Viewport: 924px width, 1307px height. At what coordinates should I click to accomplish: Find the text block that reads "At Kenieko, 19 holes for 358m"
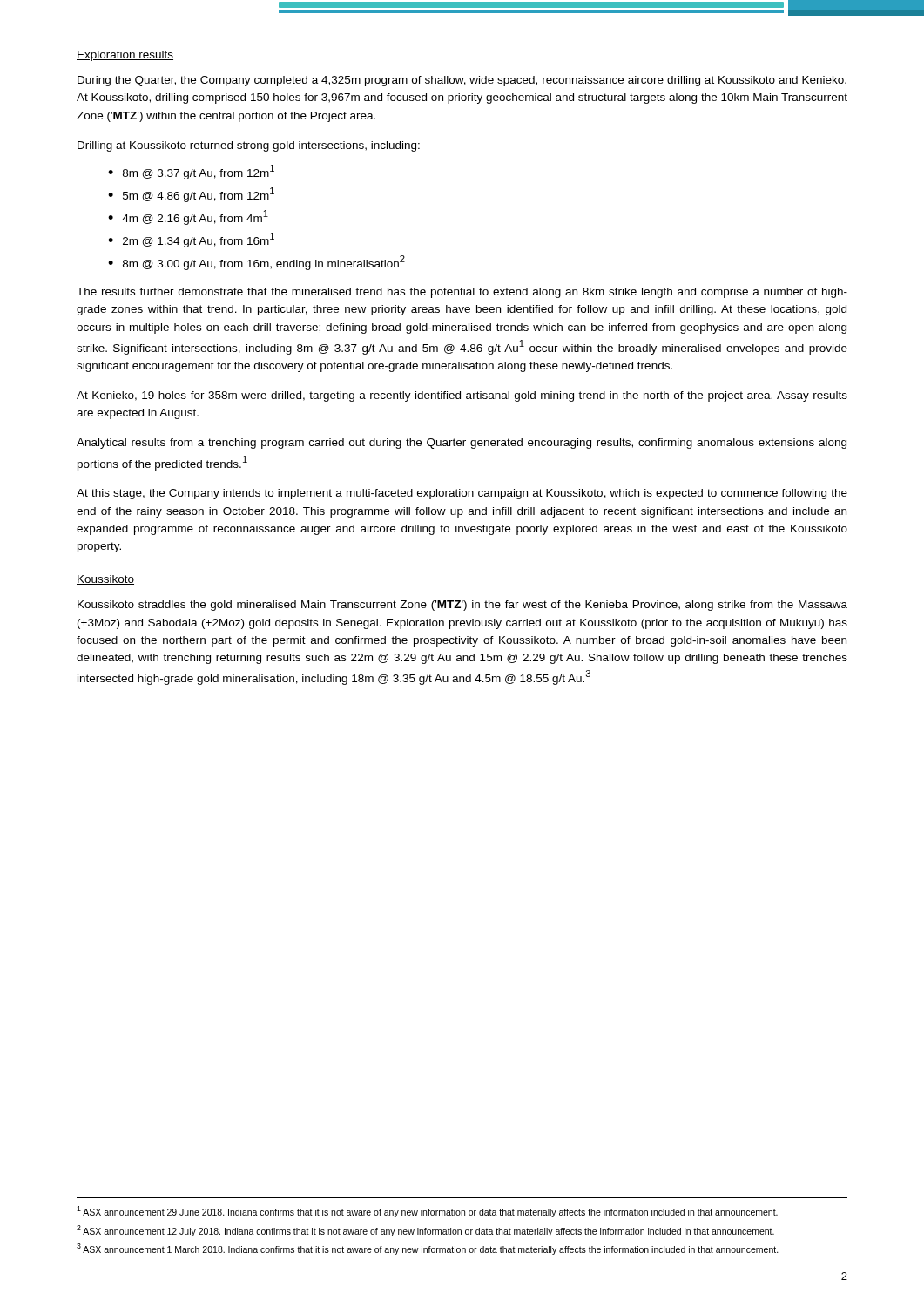point(462,404)
